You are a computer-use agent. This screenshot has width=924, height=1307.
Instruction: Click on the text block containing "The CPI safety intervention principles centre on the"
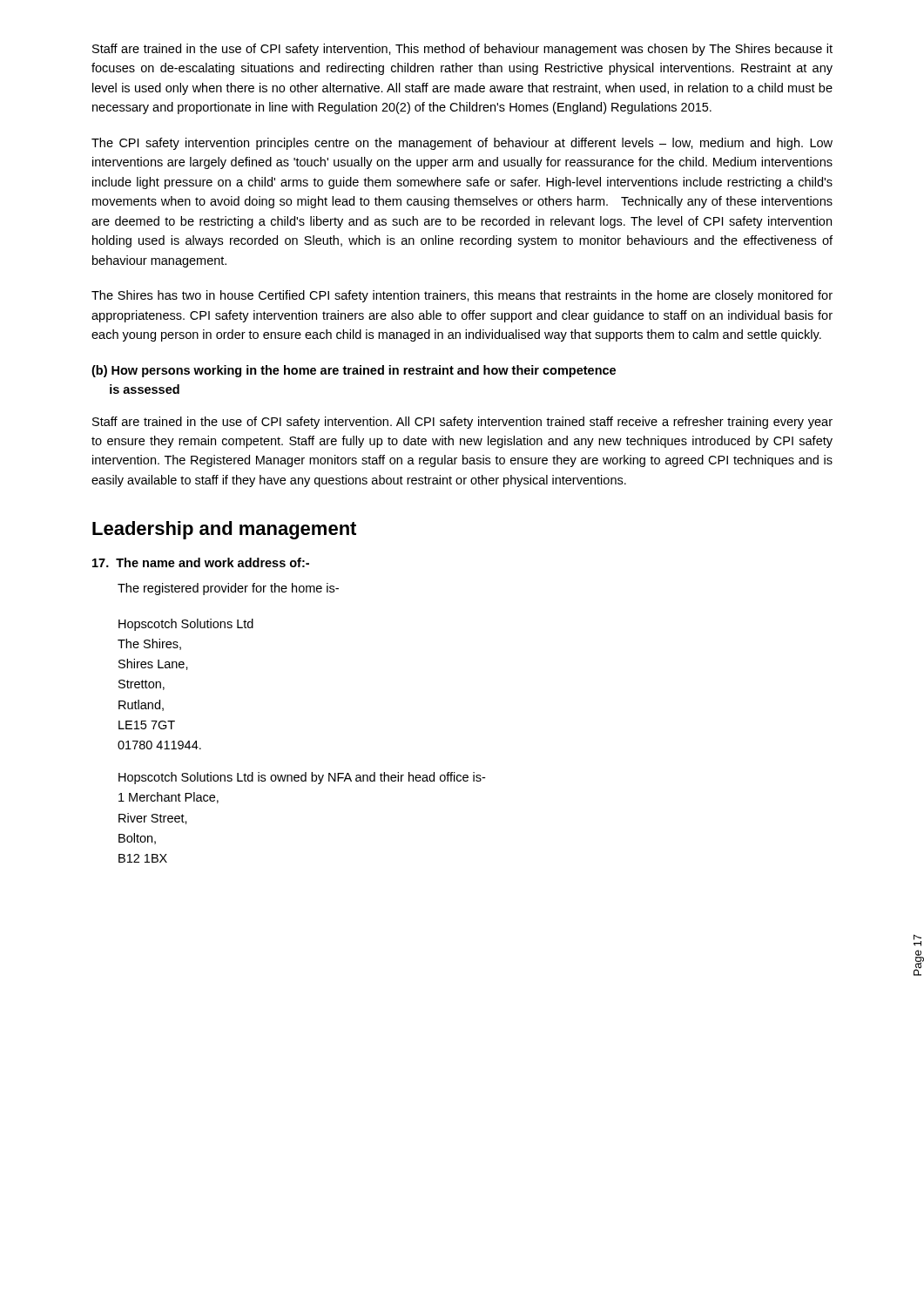coord(462,202)
